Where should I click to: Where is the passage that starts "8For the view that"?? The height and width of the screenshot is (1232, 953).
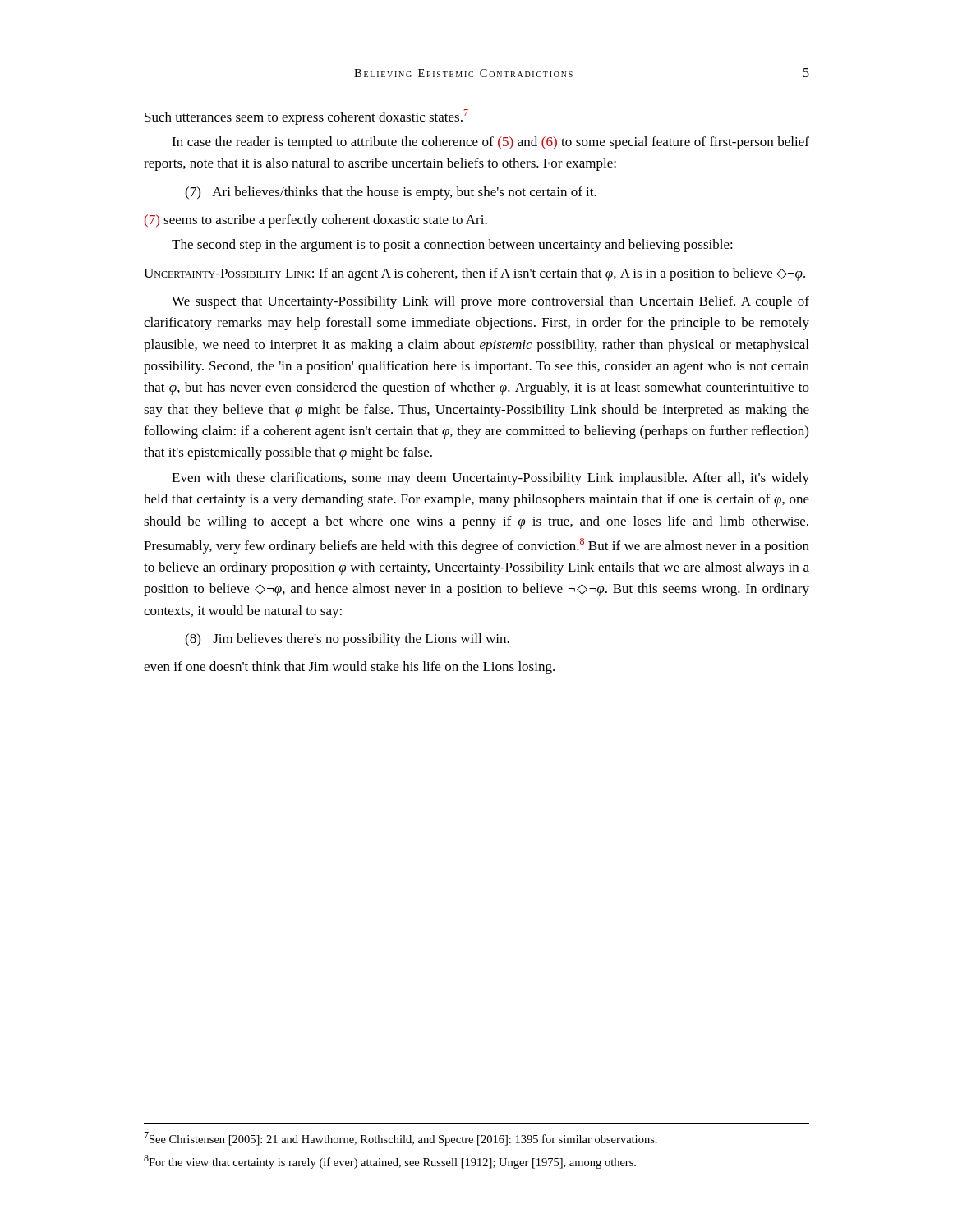pos(476,1161)
